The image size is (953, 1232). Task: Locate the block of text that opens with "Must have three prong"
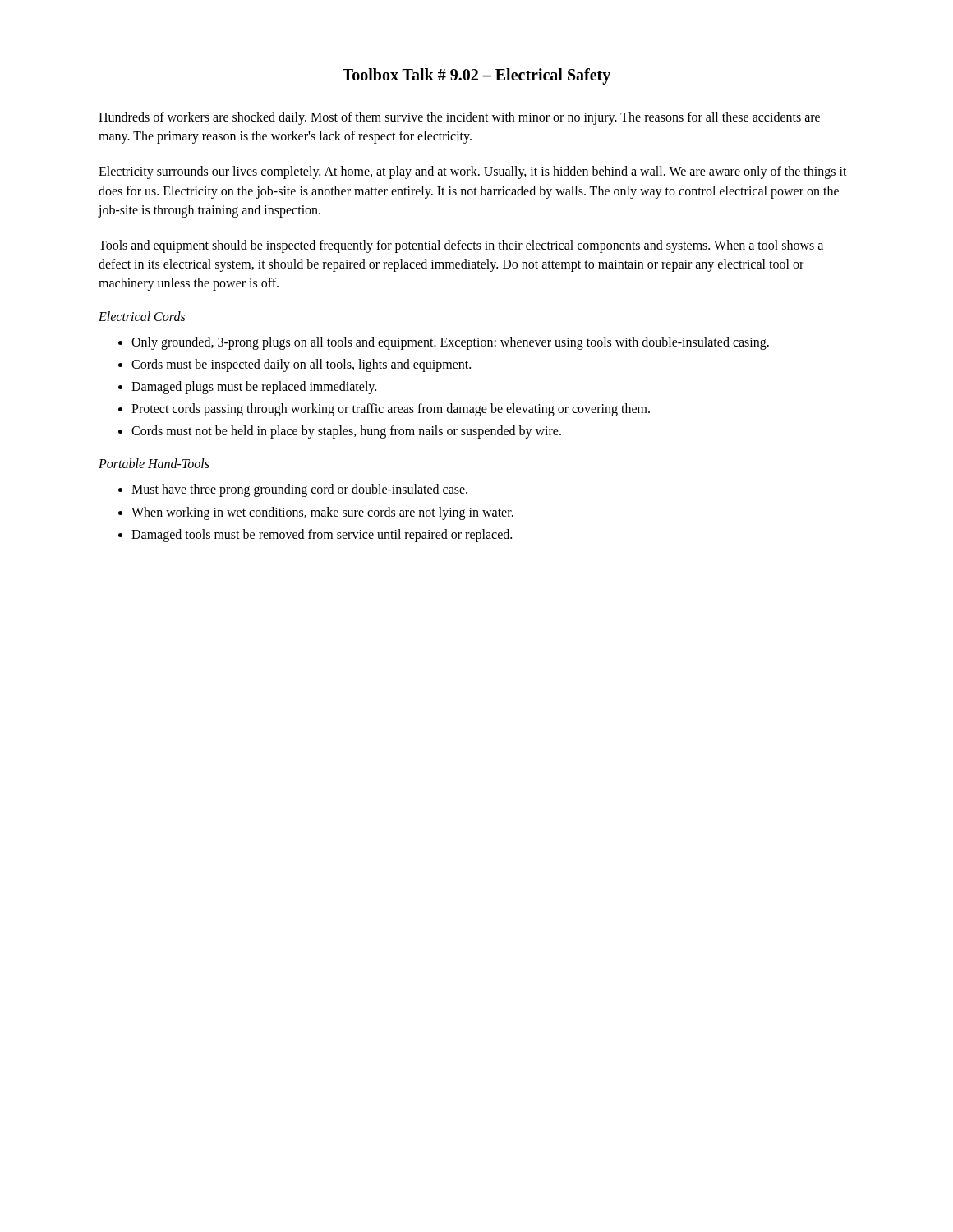tap(300, 489)
